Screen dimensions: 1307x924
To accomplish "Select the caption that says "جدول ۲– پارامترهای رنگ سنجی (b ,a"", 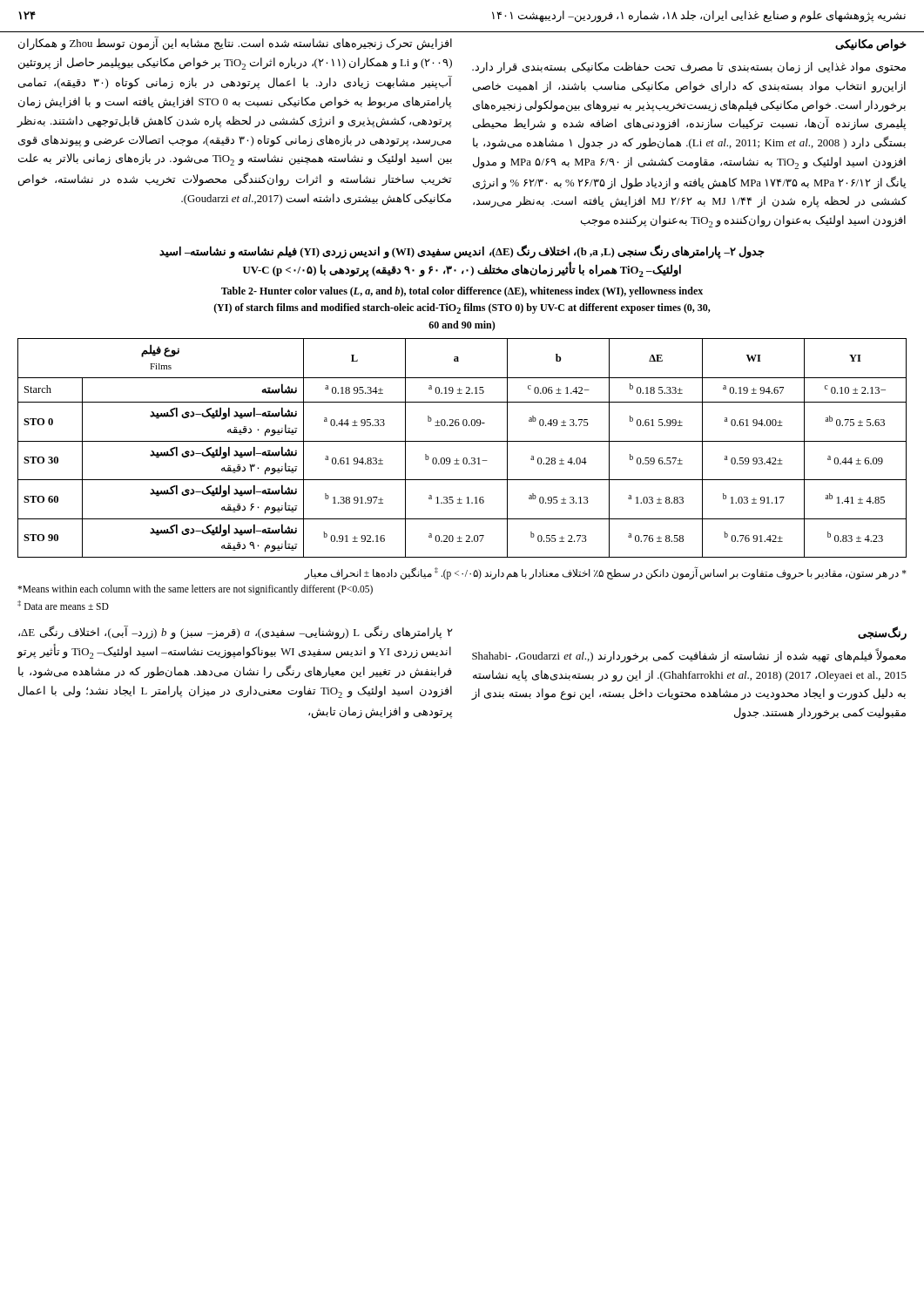I will click(x=462, y=262).
